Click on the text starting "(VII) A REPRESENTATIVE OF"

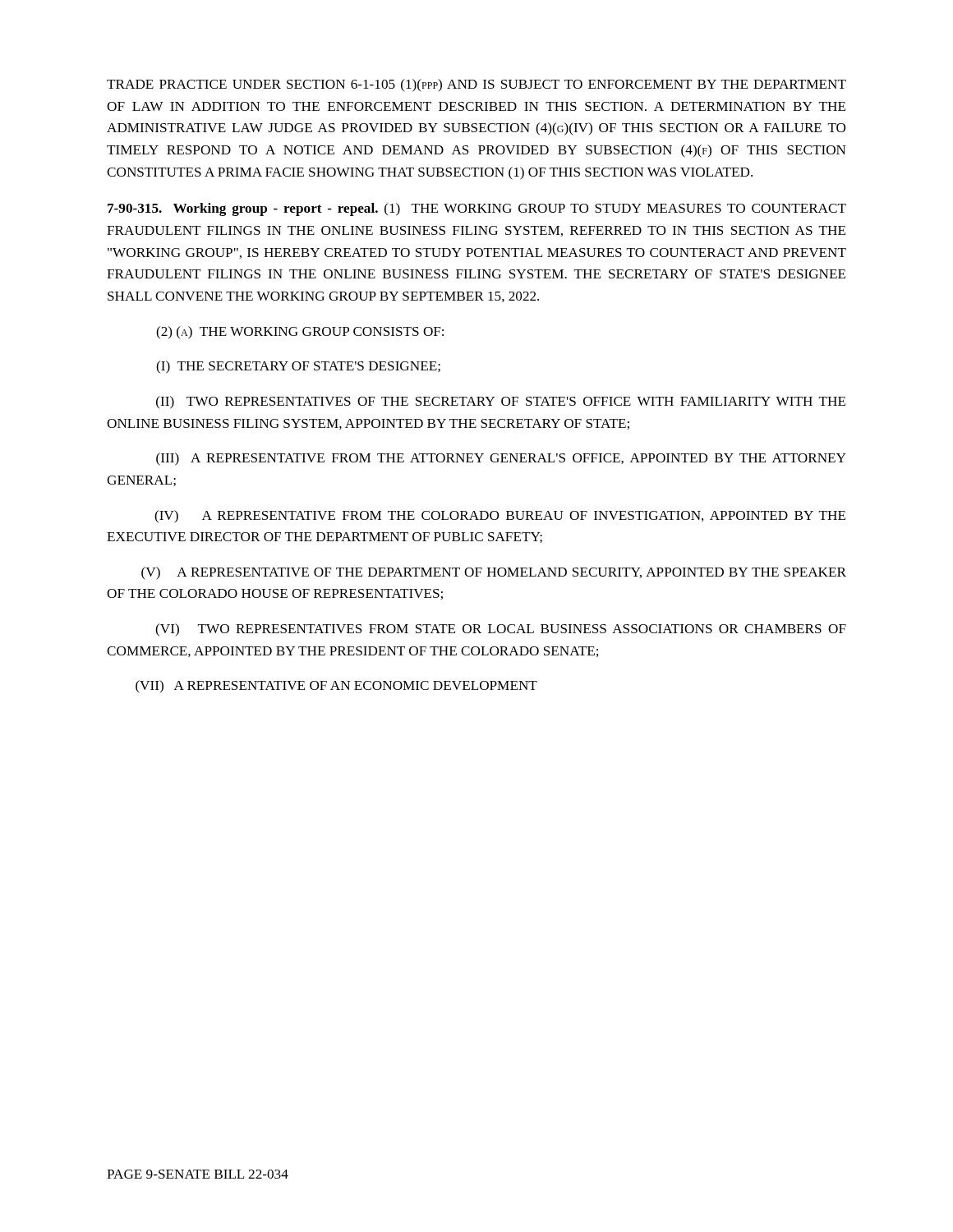point(322,686)
